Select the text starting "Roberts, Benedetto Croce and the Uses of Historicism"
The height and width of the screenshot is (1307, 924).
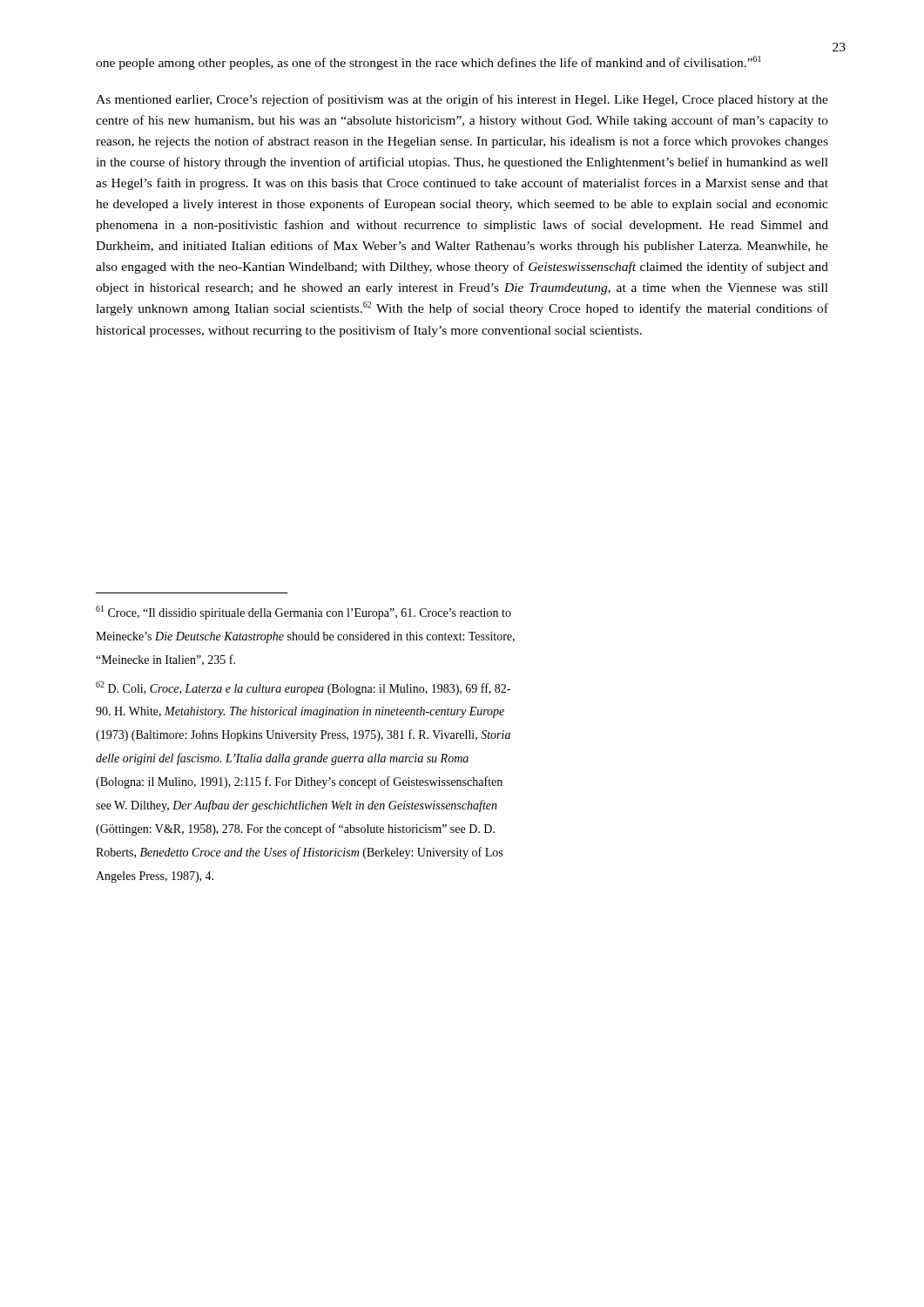299,853
